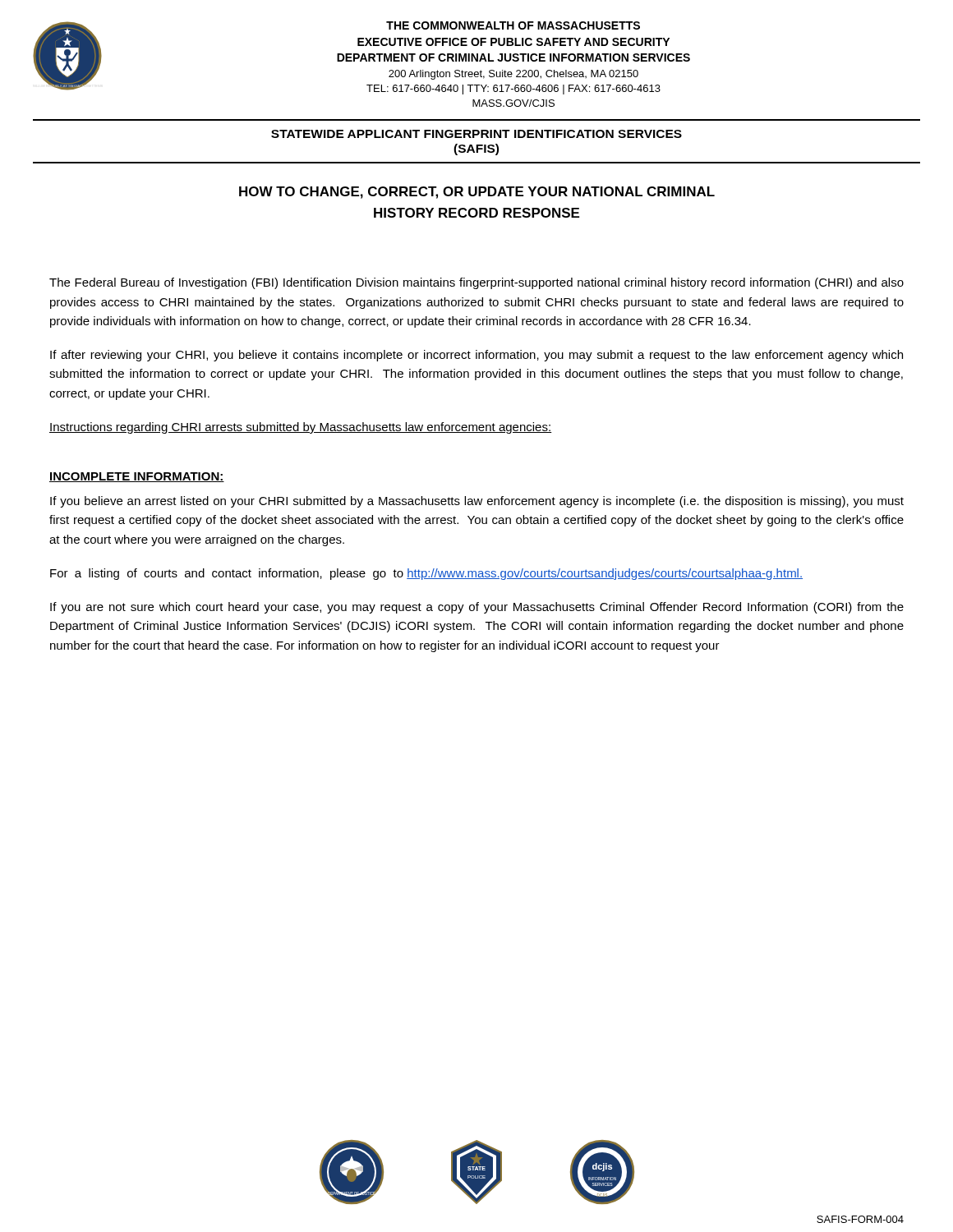Click the passage that begins "If you are not sure"

coord(476,626)
